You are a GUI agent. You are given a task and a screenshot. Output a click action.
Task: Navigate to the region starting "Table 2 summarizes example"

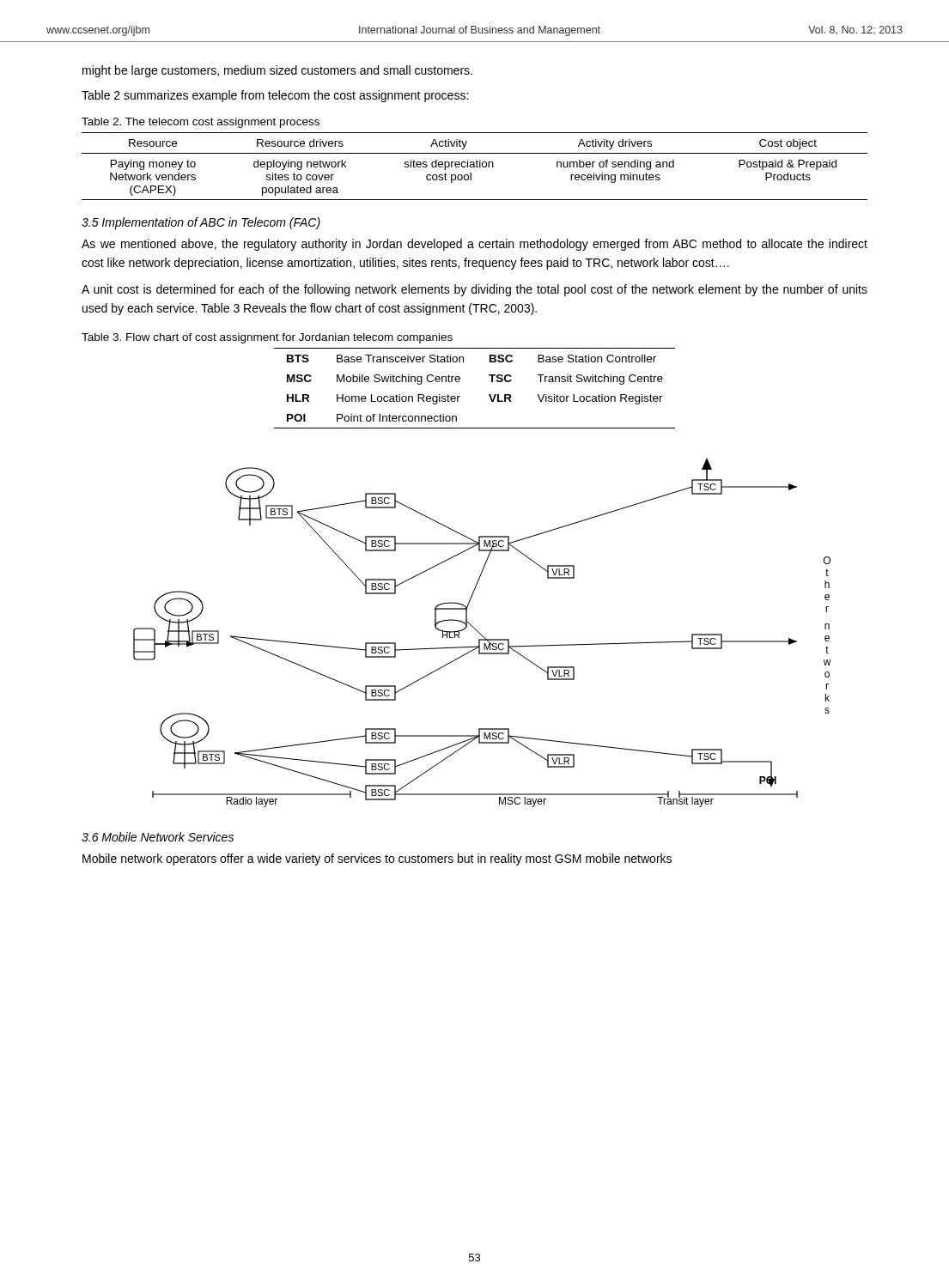pyautogui.click(x=275, y=95)
